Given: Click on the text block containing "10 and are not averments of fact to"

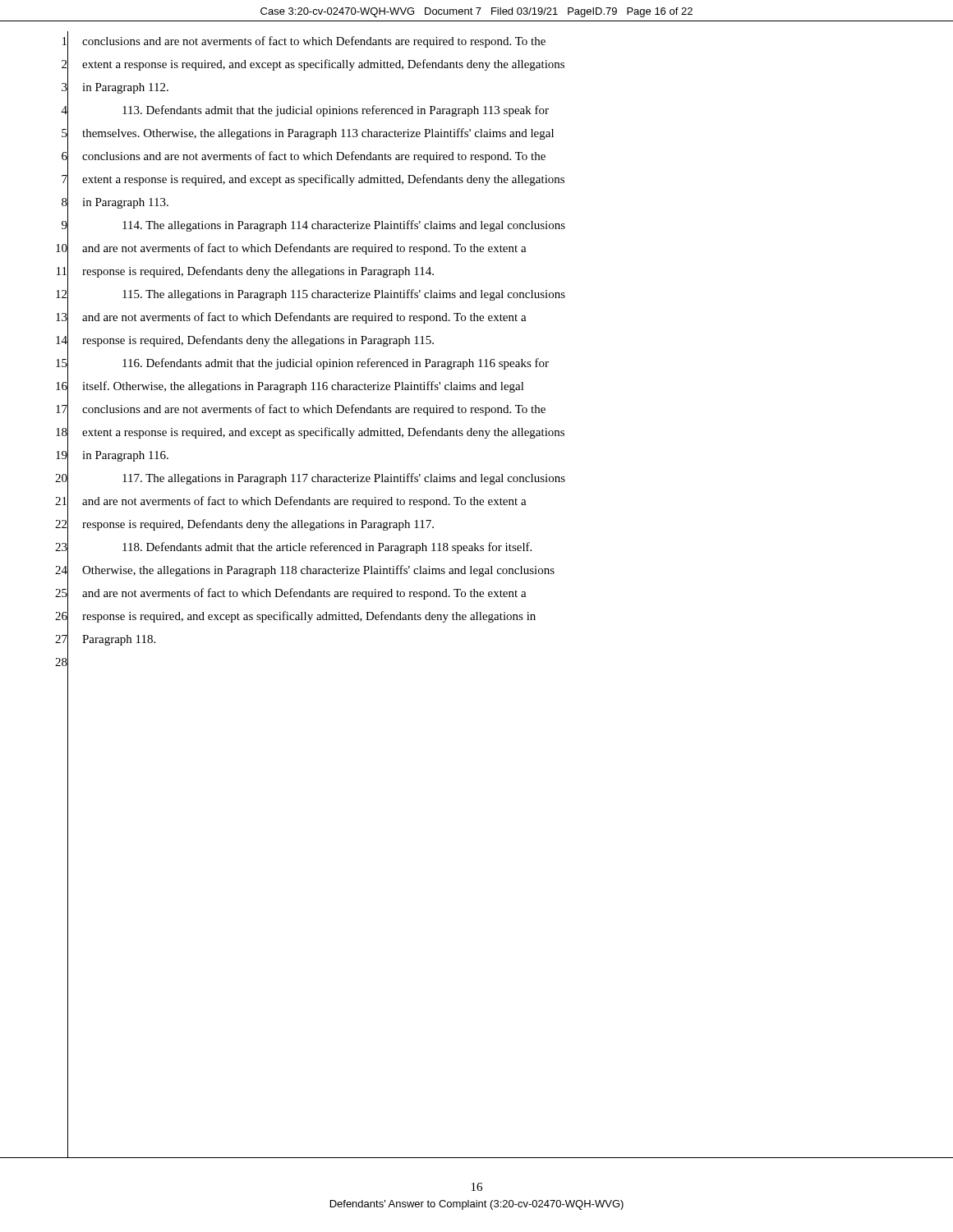Looking at the screenshot, I should (476, 249).
